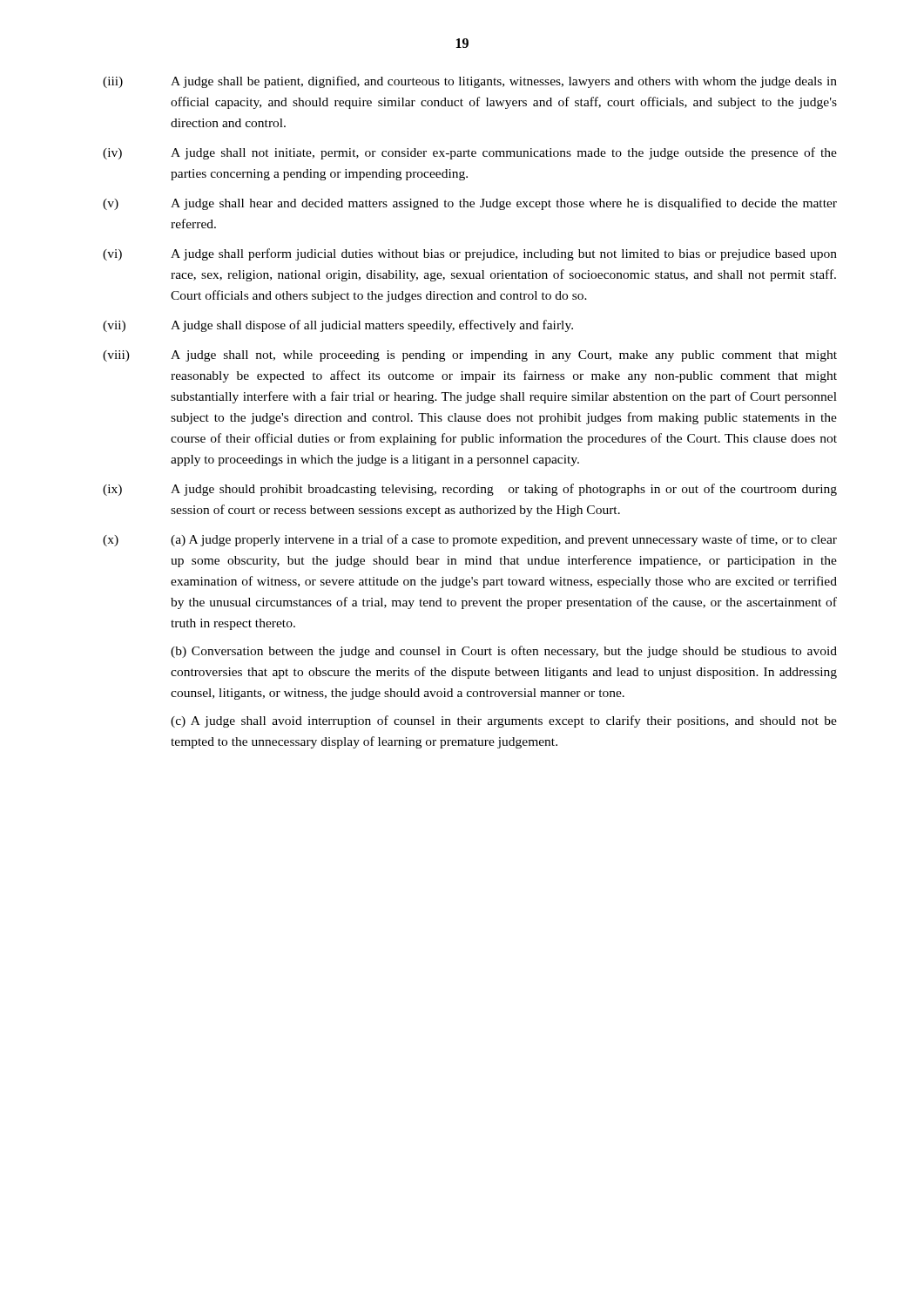Click on the list item containing "(vii) A judge shall dispose of"
This screenshot has width=924, height=1307.
click(470, 325)
